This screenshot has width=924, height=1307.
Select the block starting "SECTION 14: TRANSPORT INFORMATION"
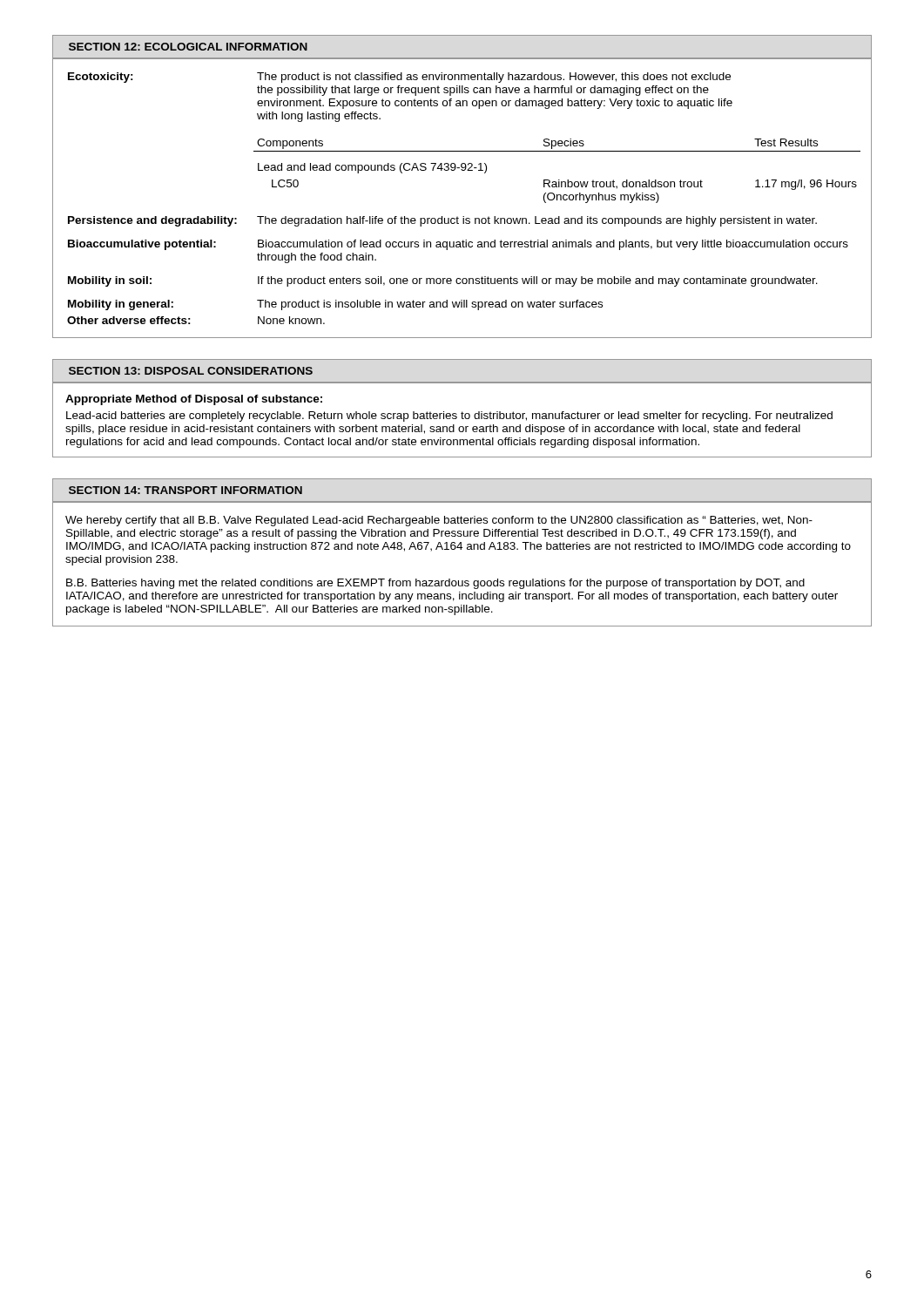tap(182, 490)
